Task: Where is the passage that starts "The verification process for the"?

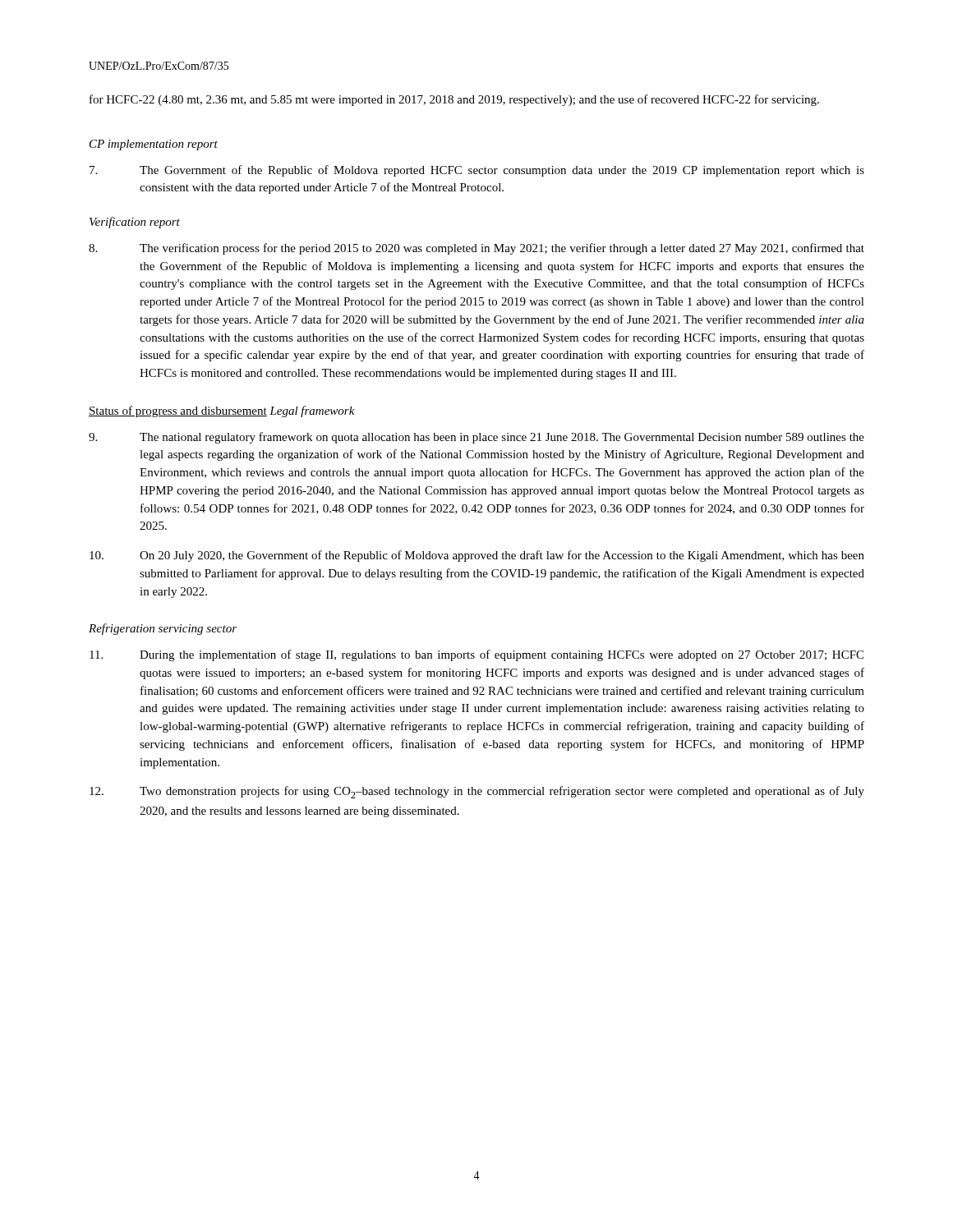Action: click(476, 311)
